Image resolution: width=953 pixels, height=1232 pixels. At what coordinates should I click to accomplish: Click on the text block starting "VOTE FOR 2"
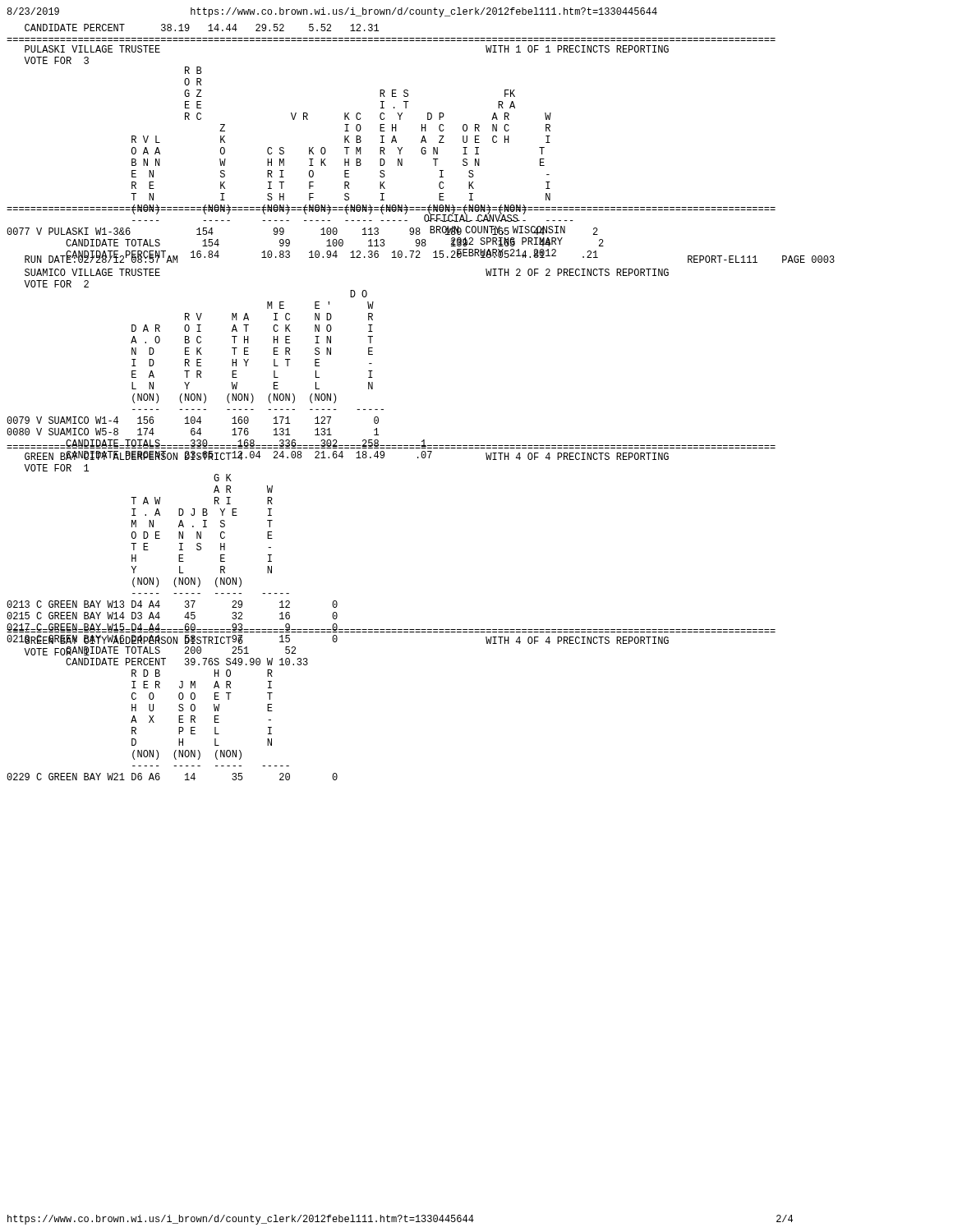48,285
